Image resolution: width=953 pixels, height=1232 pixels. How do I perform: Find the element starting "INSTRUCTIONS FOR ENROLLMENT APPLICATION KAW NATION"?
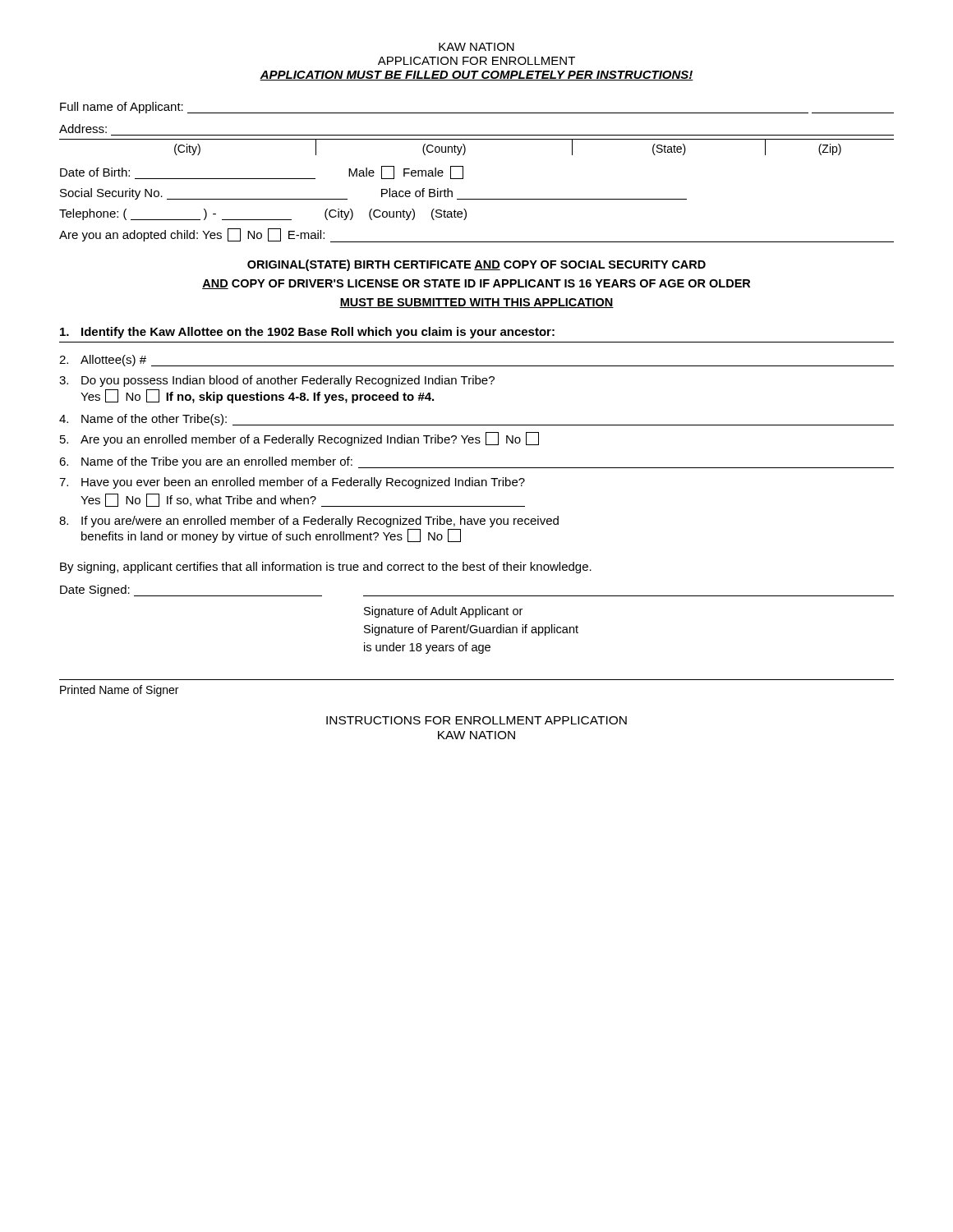click(476, 728)
